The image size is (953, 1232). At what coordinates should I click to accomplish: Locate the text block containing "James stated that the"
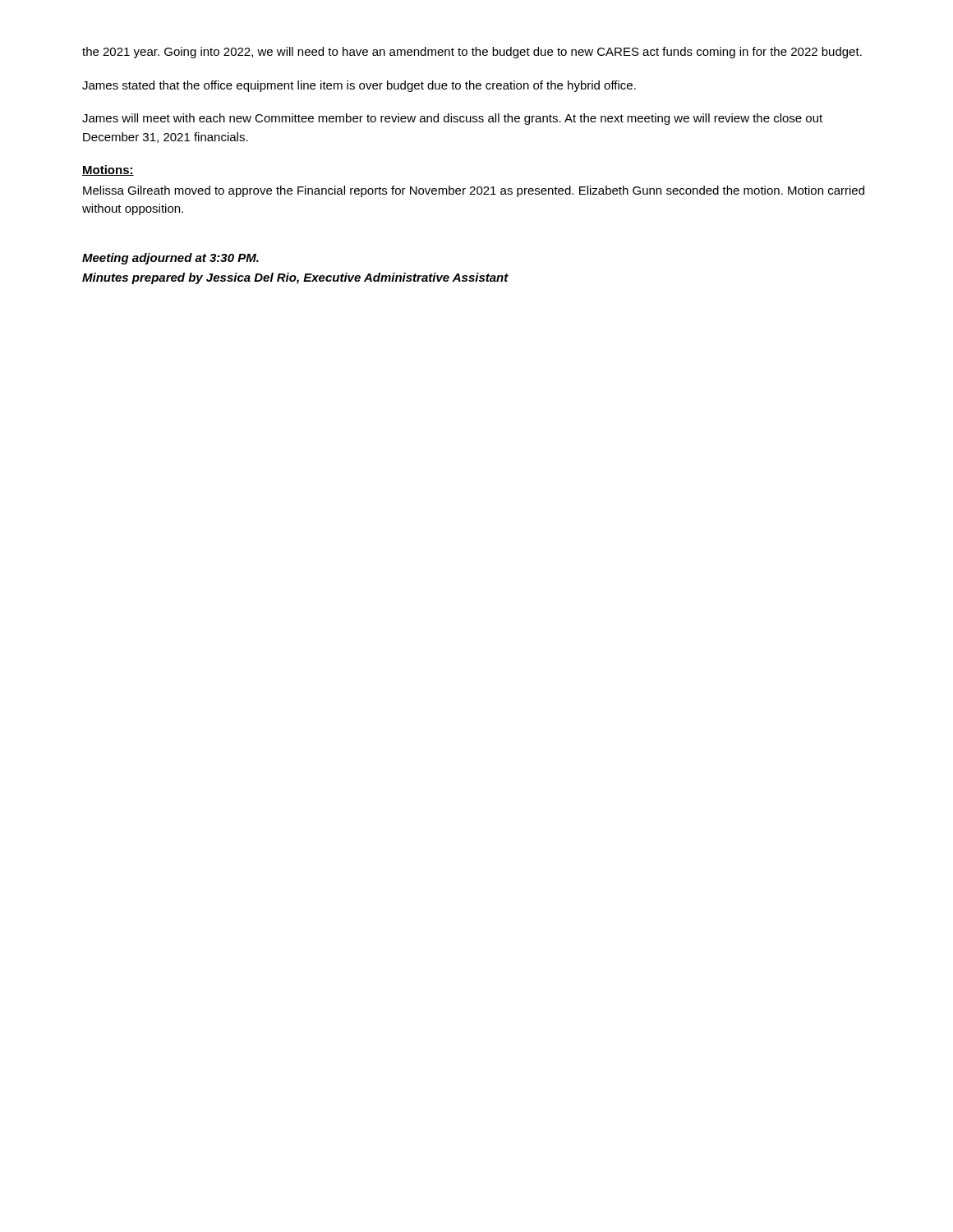click(359, 85)
